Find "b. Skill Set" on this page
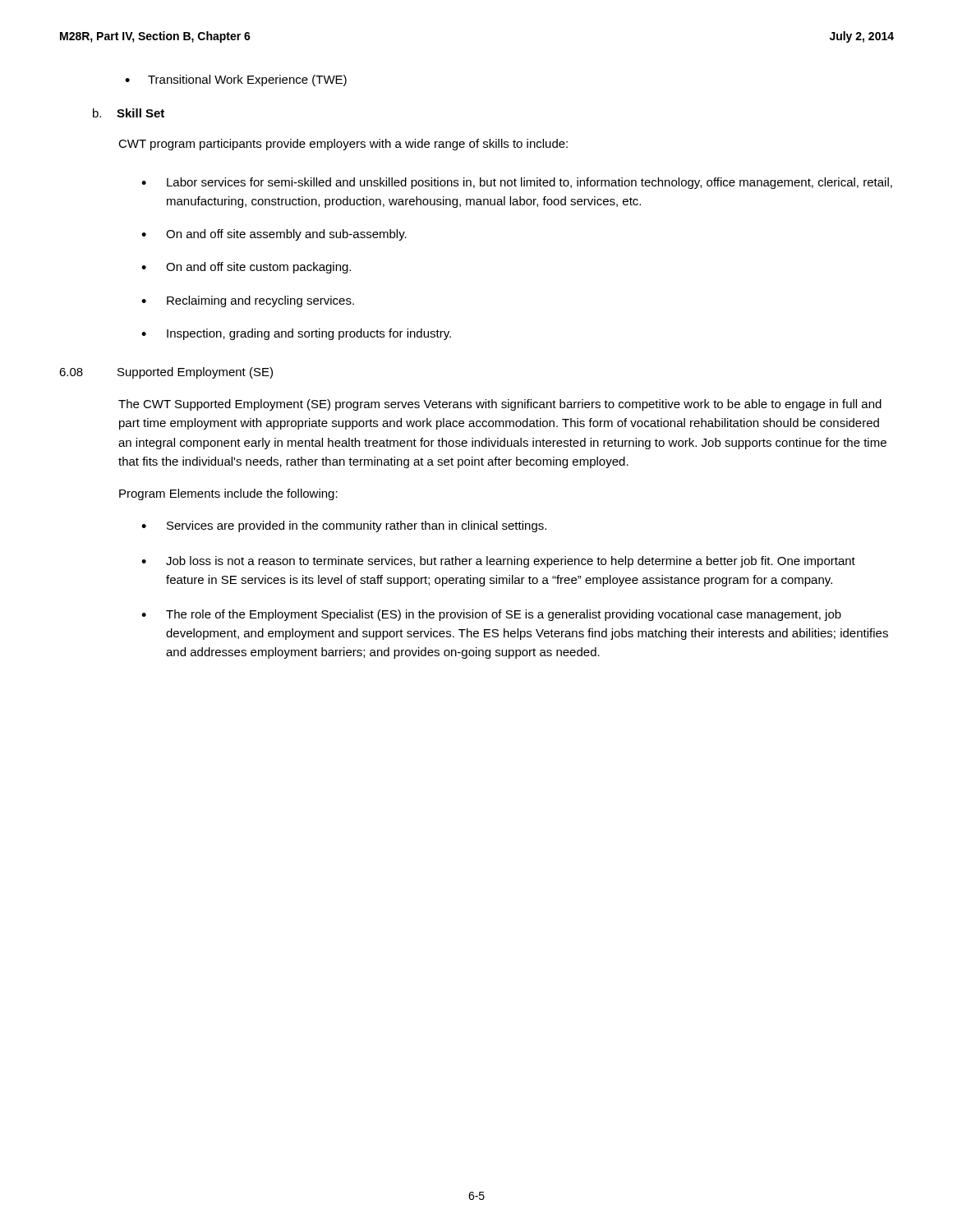The width and height of the screenshot is (953, 1232). [x=128, y=113]
